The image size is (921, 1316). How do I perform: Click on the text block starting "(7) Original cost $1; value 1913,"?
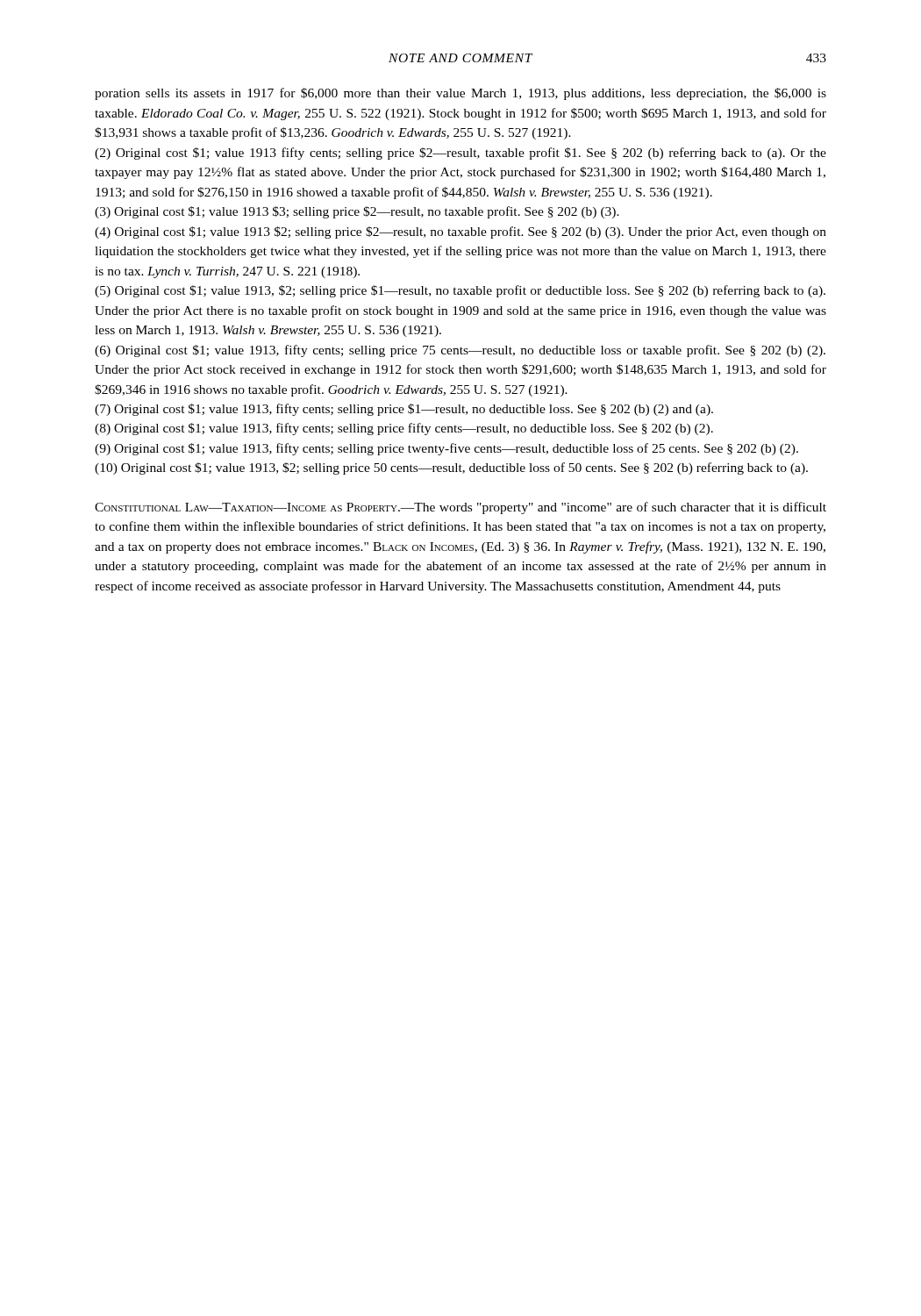(460, 409)
